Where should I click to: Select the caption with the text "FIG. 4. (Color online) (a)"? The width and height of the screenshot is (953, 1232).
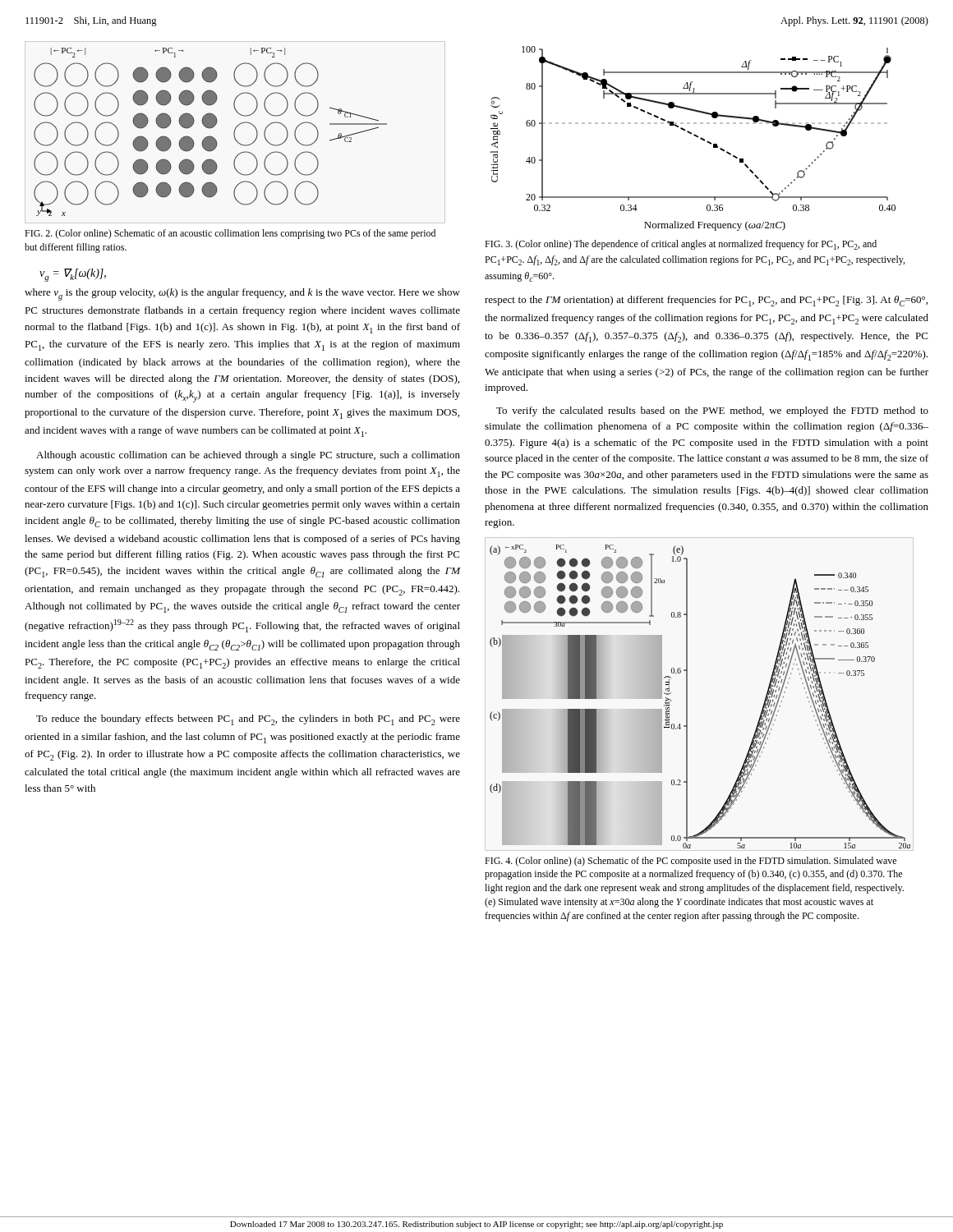pyautogui.click(x=694, y=888)
